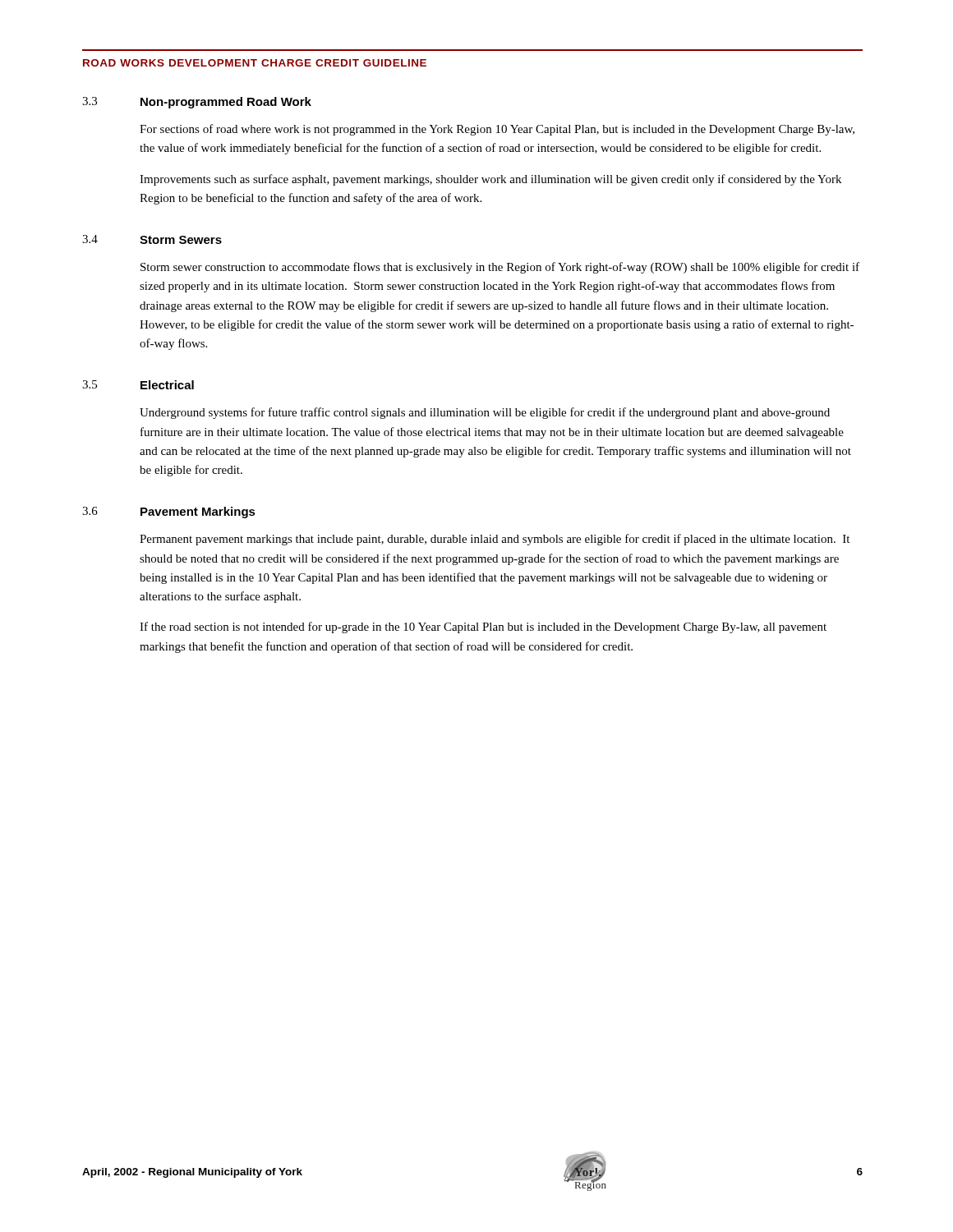The image size is (953, 1232).
Task: Find the text block that reads "Improvements such as surface asphalt, pavement markings,"
Action: (491, 188)
